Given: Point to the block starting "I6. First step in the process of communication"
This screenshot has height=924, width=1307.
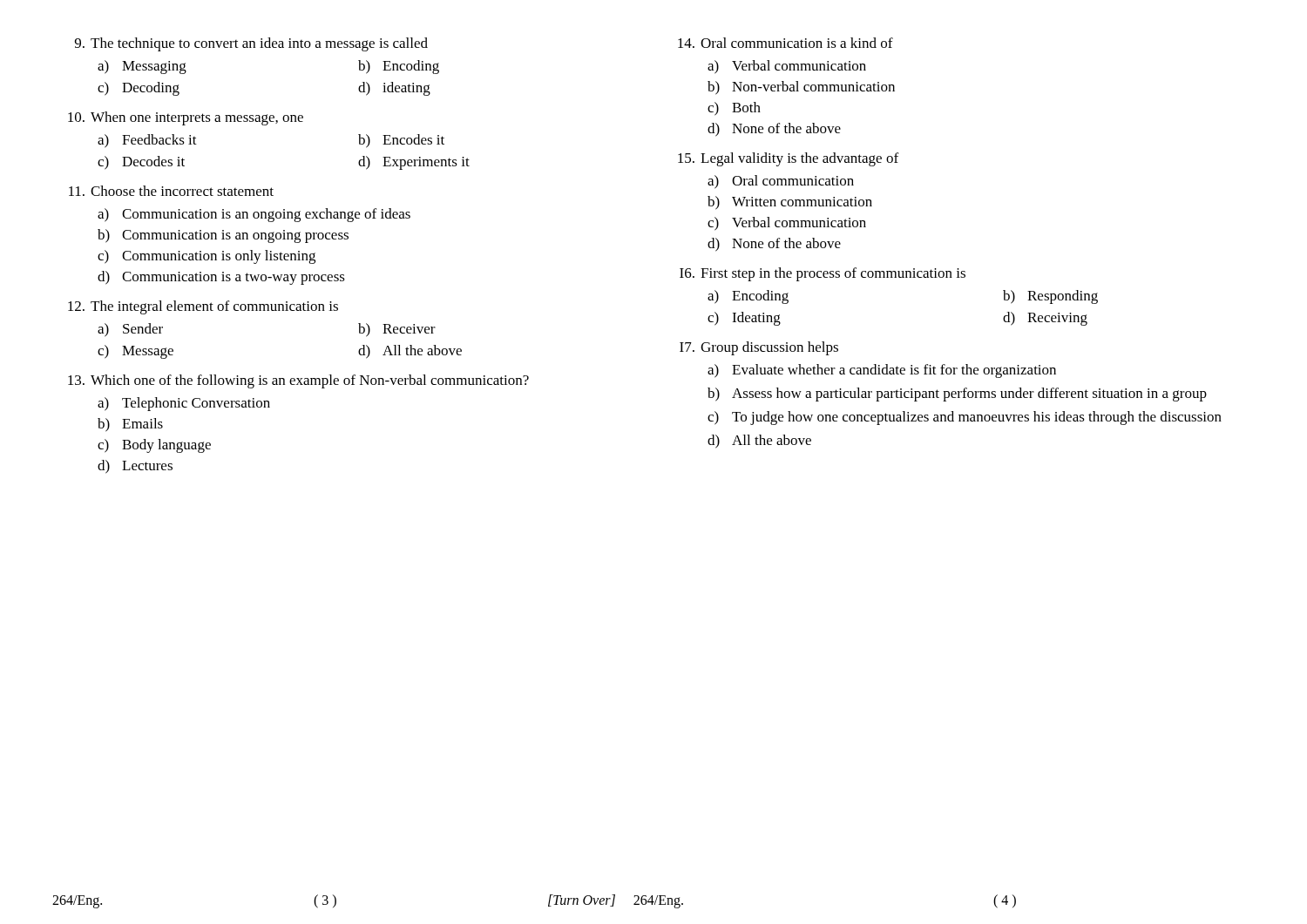Looking at the screenshot, I should pos(823,274).
